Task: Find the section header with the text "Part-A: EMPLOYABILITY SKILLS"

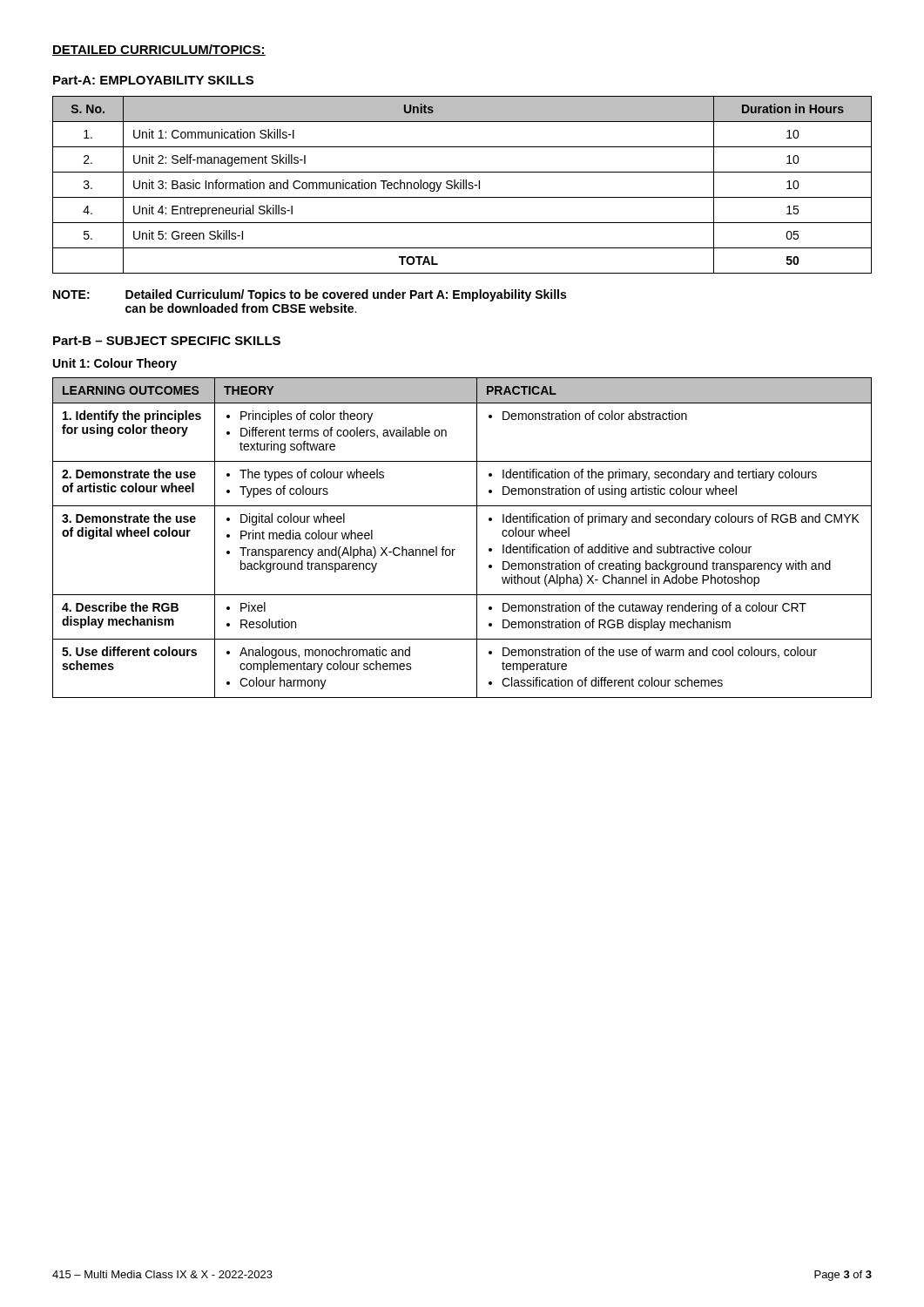Action: 153,80
